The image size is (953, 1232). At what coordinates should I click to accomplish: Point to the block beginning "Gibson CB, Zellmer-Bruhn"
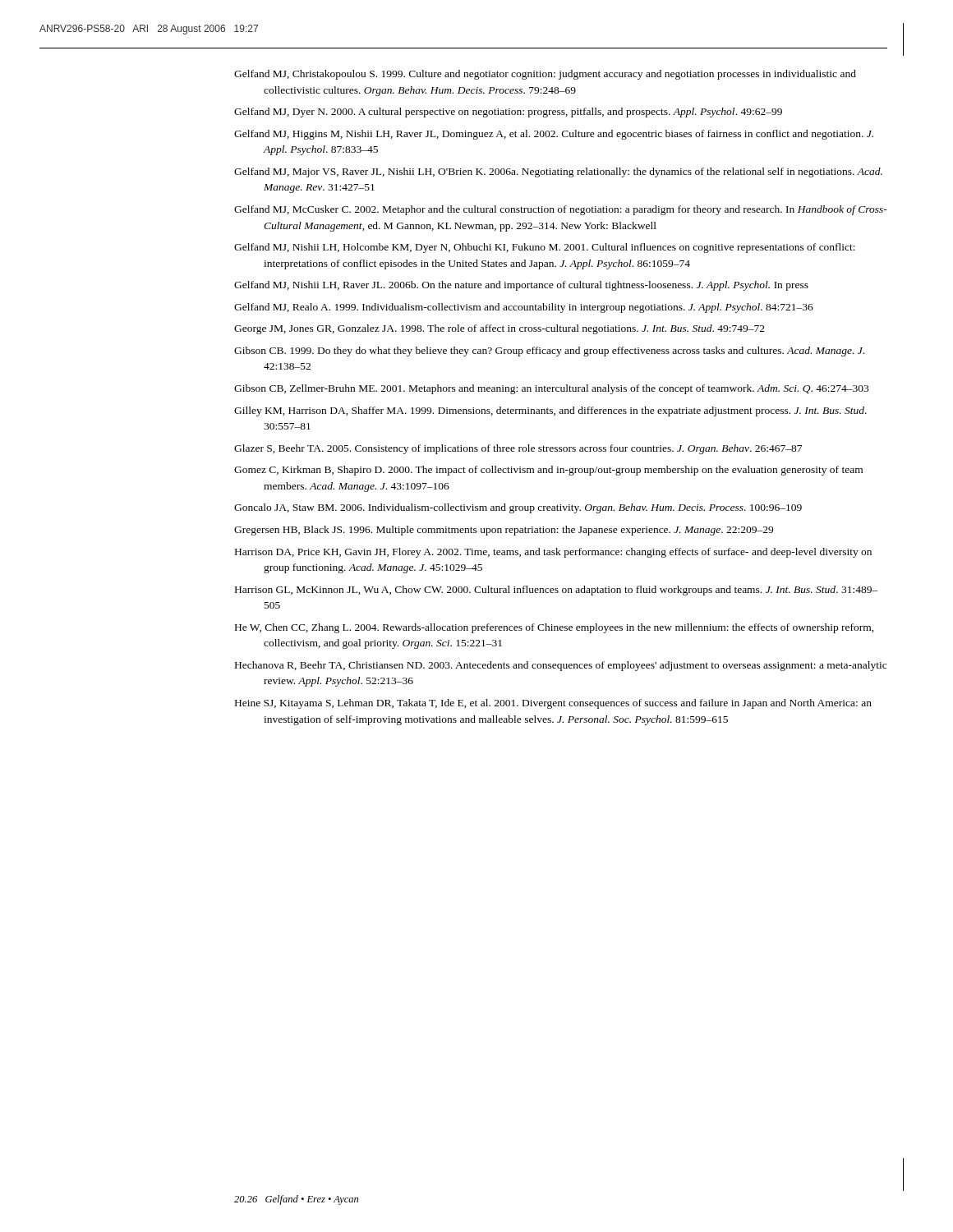[x=552, y=388]
